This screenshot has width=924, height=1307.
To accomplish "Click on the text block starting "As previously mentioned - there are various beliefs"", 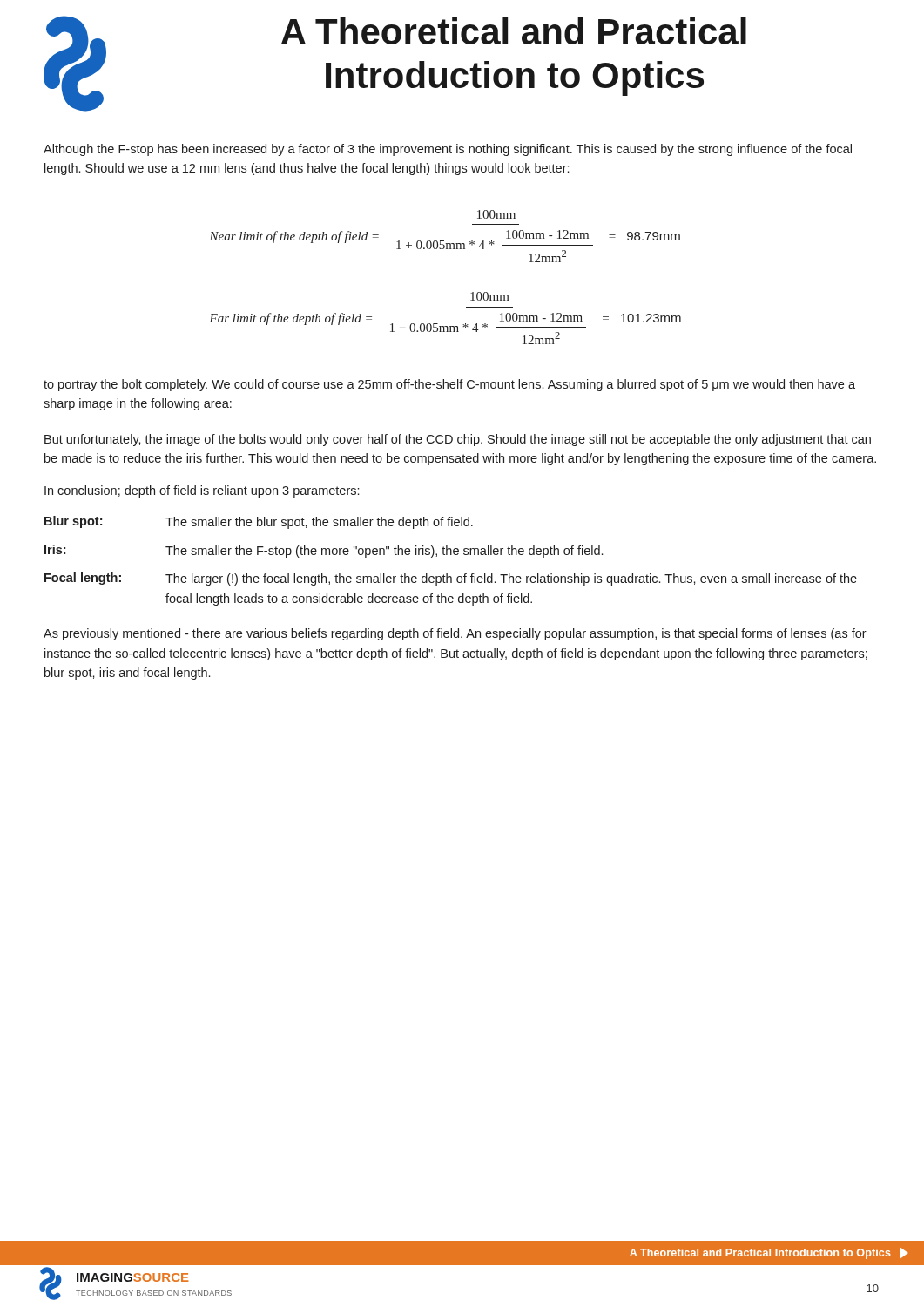I will point(462,653).
